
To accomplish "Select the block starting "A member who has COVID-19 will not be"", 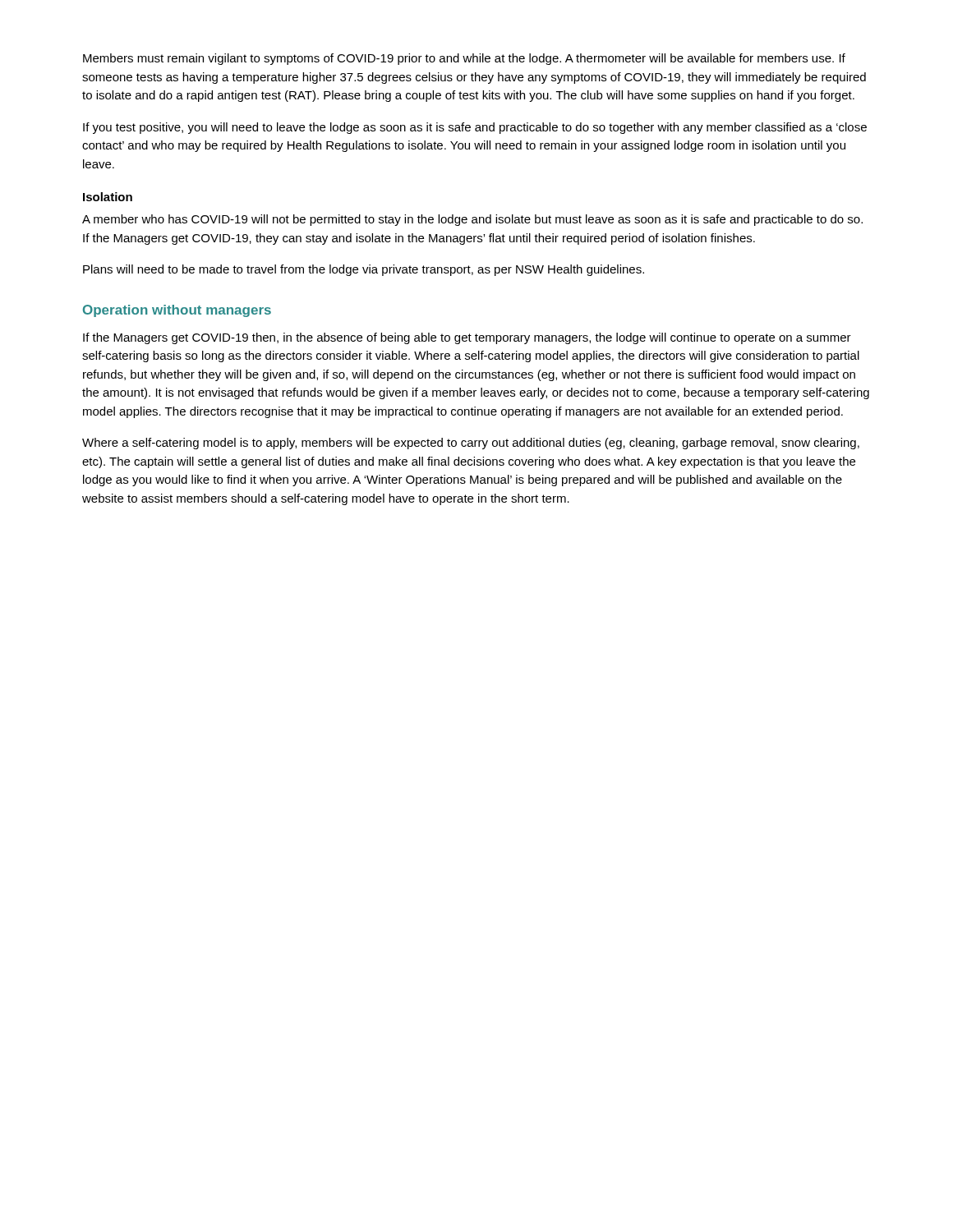I will [473, 228].
